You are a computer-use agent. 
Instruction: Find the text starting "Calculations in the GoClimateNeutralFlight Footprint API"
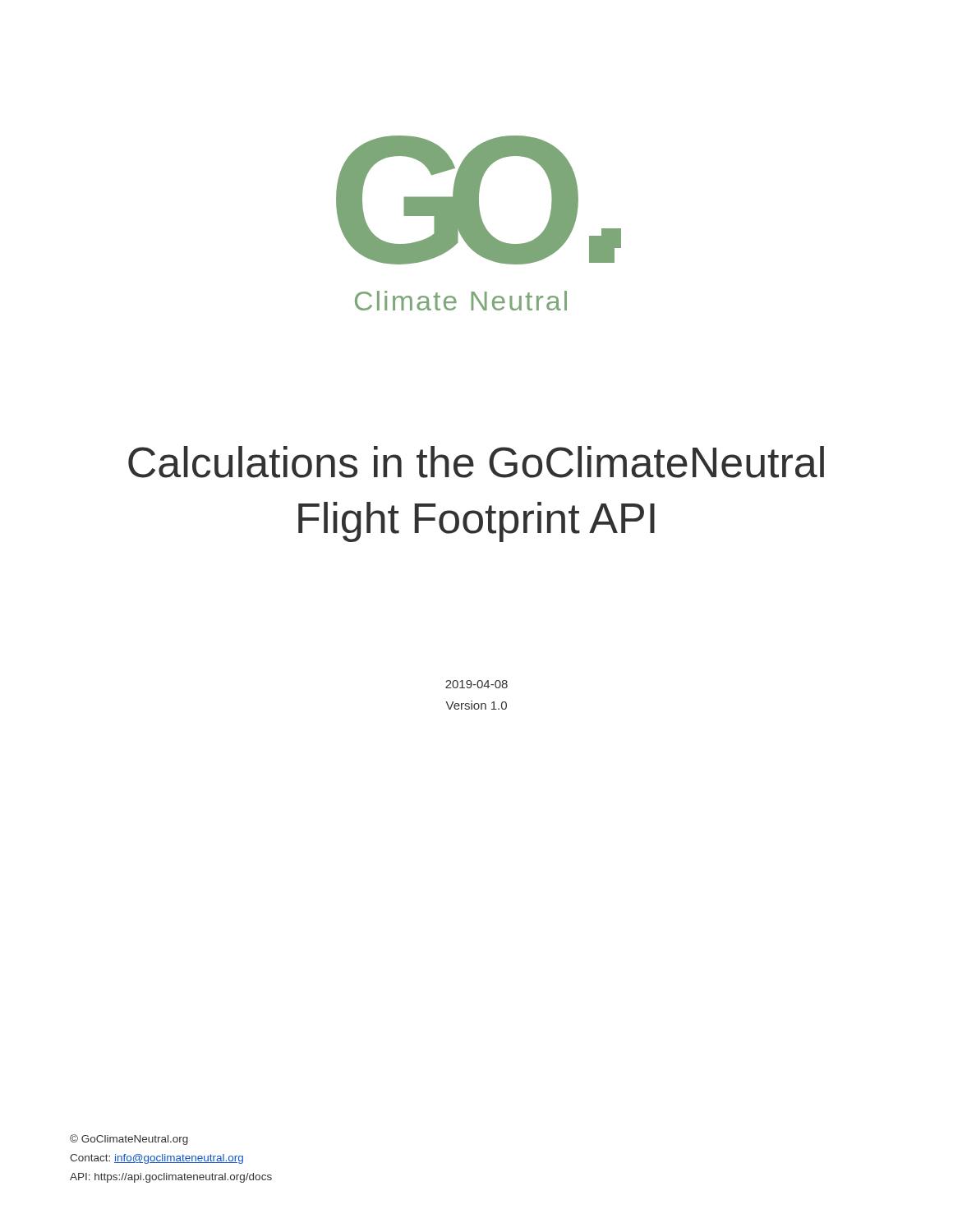pos(476,491)
